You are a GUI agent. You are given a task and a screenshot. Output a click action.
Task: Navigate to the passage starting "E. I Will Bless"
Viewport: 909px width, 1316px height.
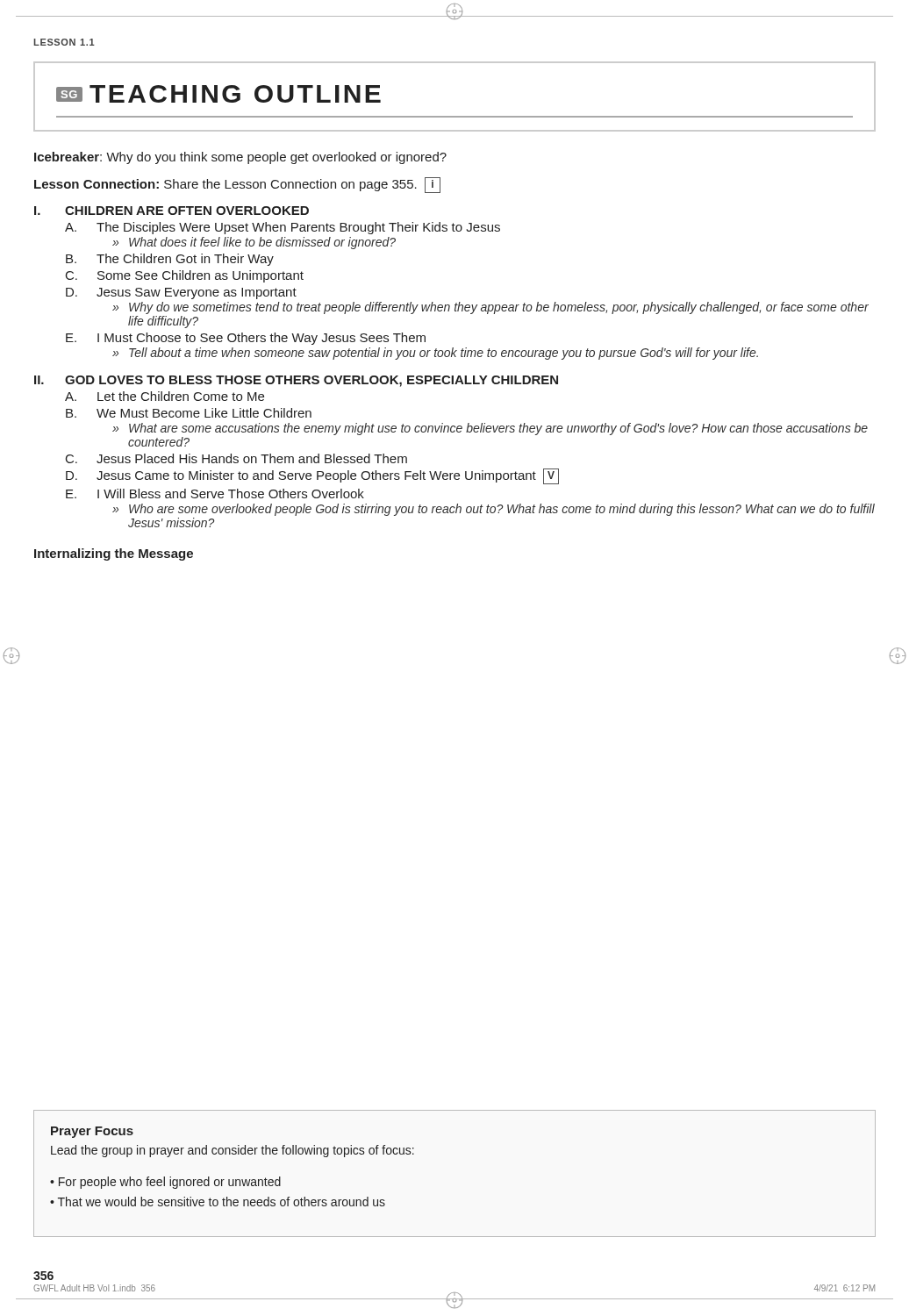215,494
